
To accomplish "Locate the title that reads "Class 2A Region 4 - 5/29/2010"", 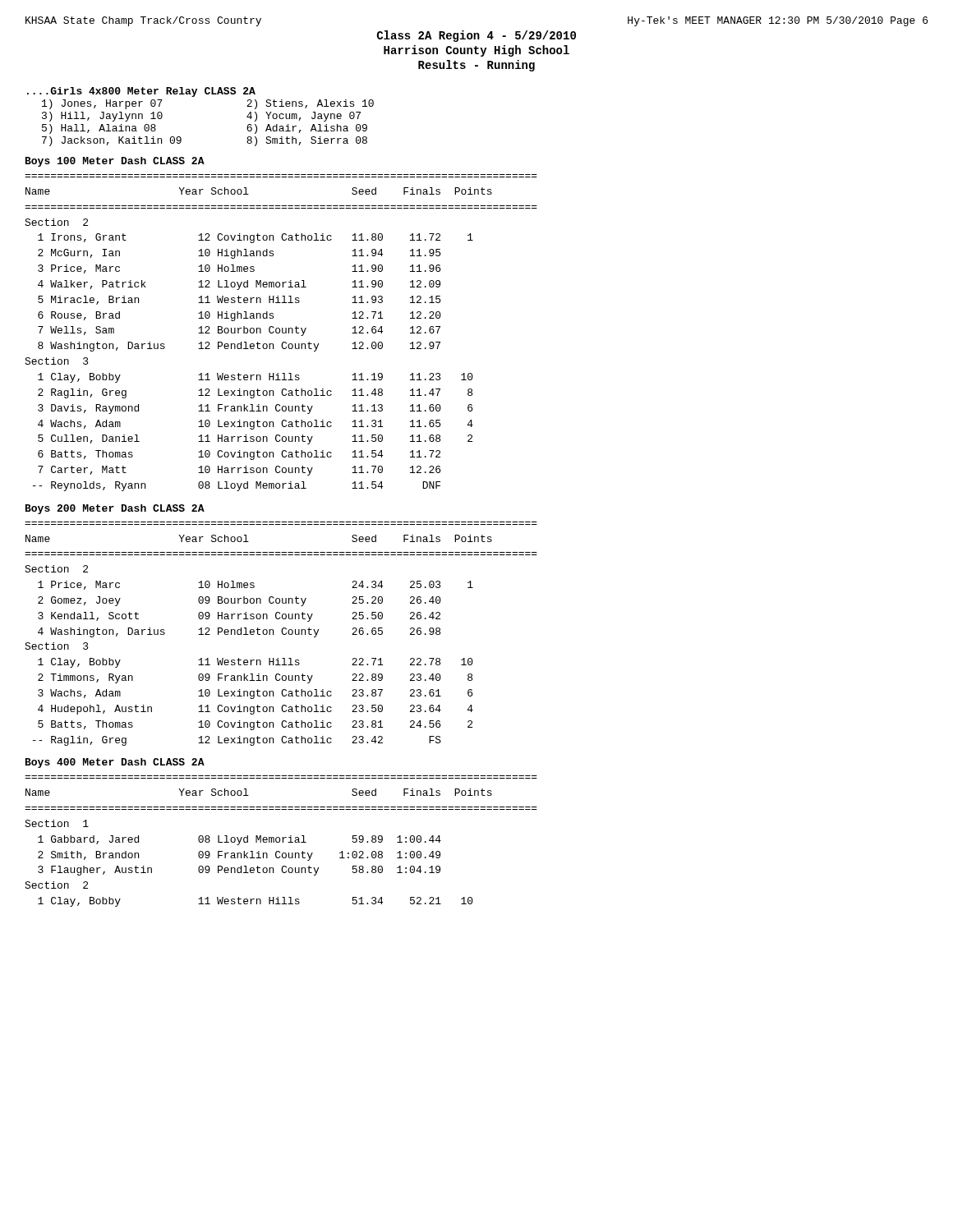I will pos(476,36).
